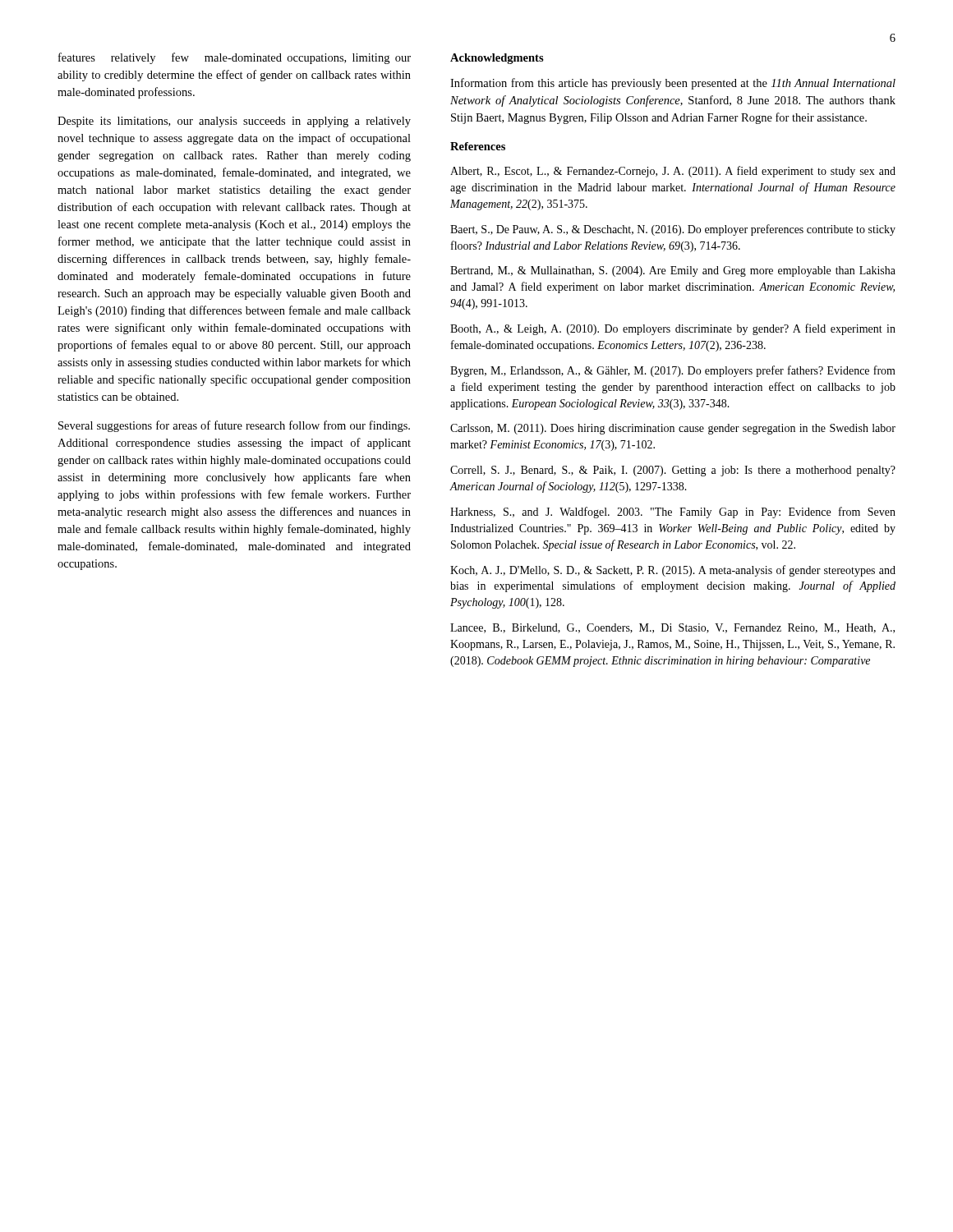Click the passage that begins "Baert, S., De Pauw, A. S., &"
Screen dimensions: 1232x953
[673, 237]
